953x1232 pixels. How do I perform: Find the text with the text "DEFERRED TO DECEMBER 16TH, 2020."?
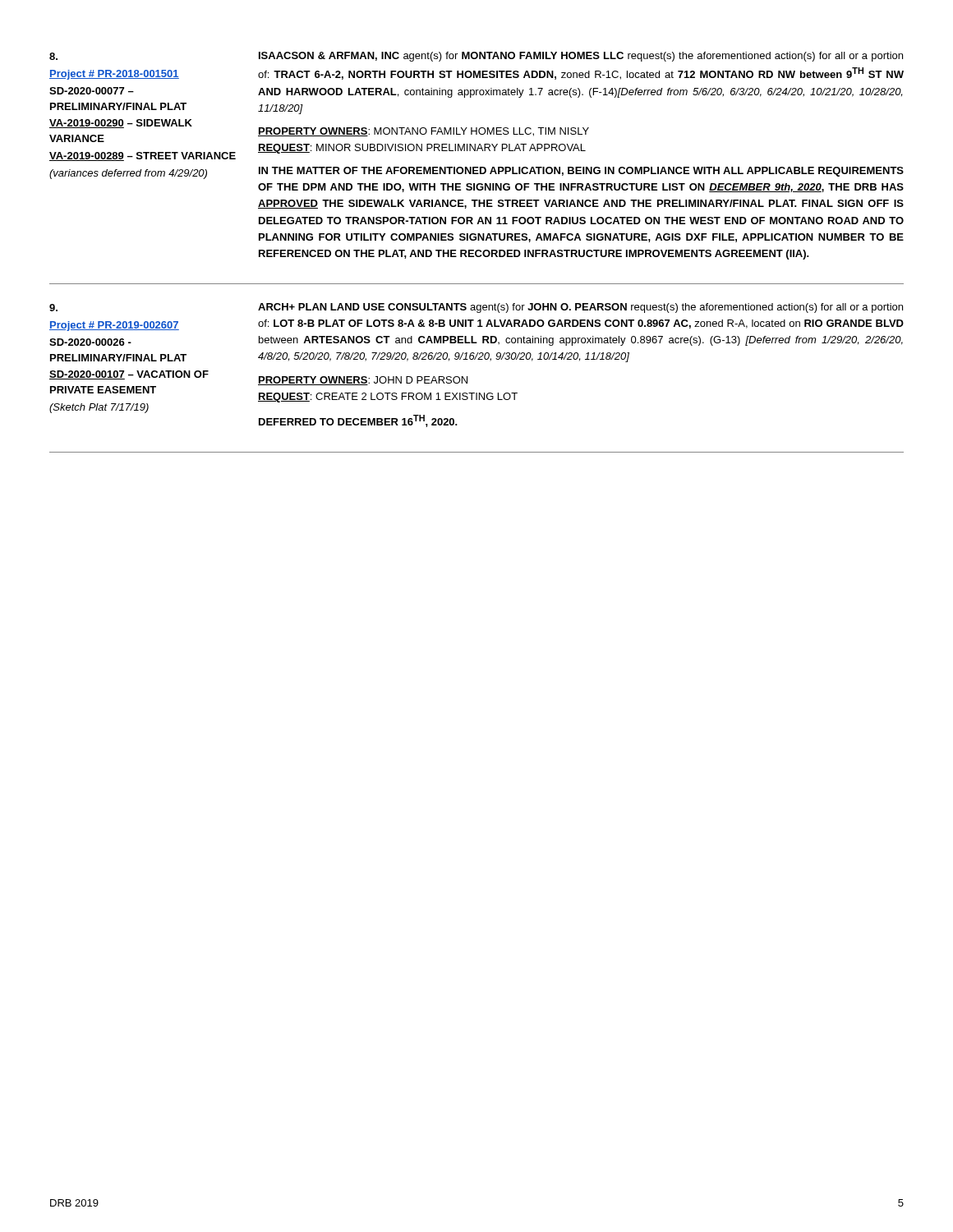coord(358,421)
